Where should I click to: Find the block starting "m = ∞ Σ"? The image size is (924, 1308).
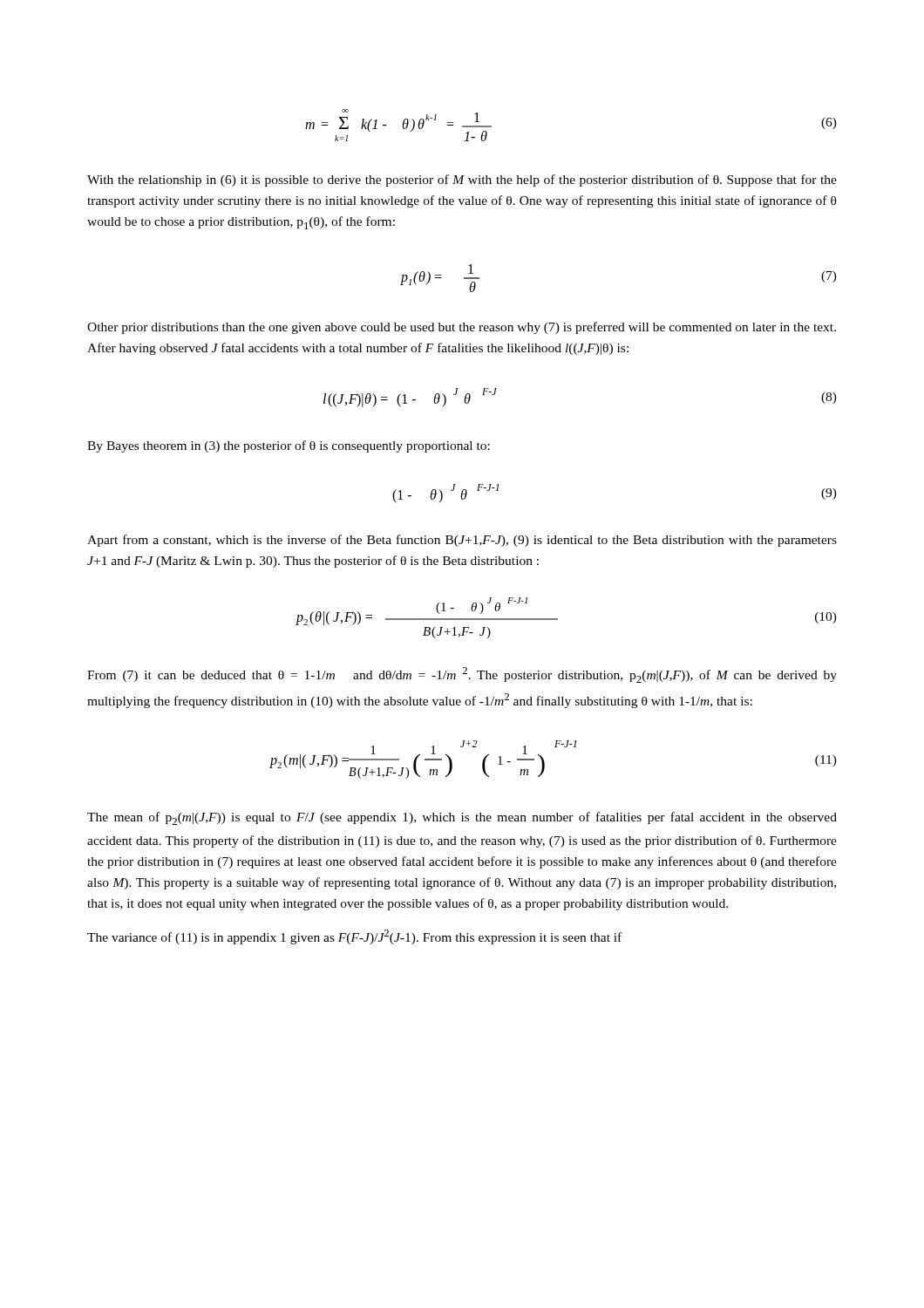click(x=414, y=125)
